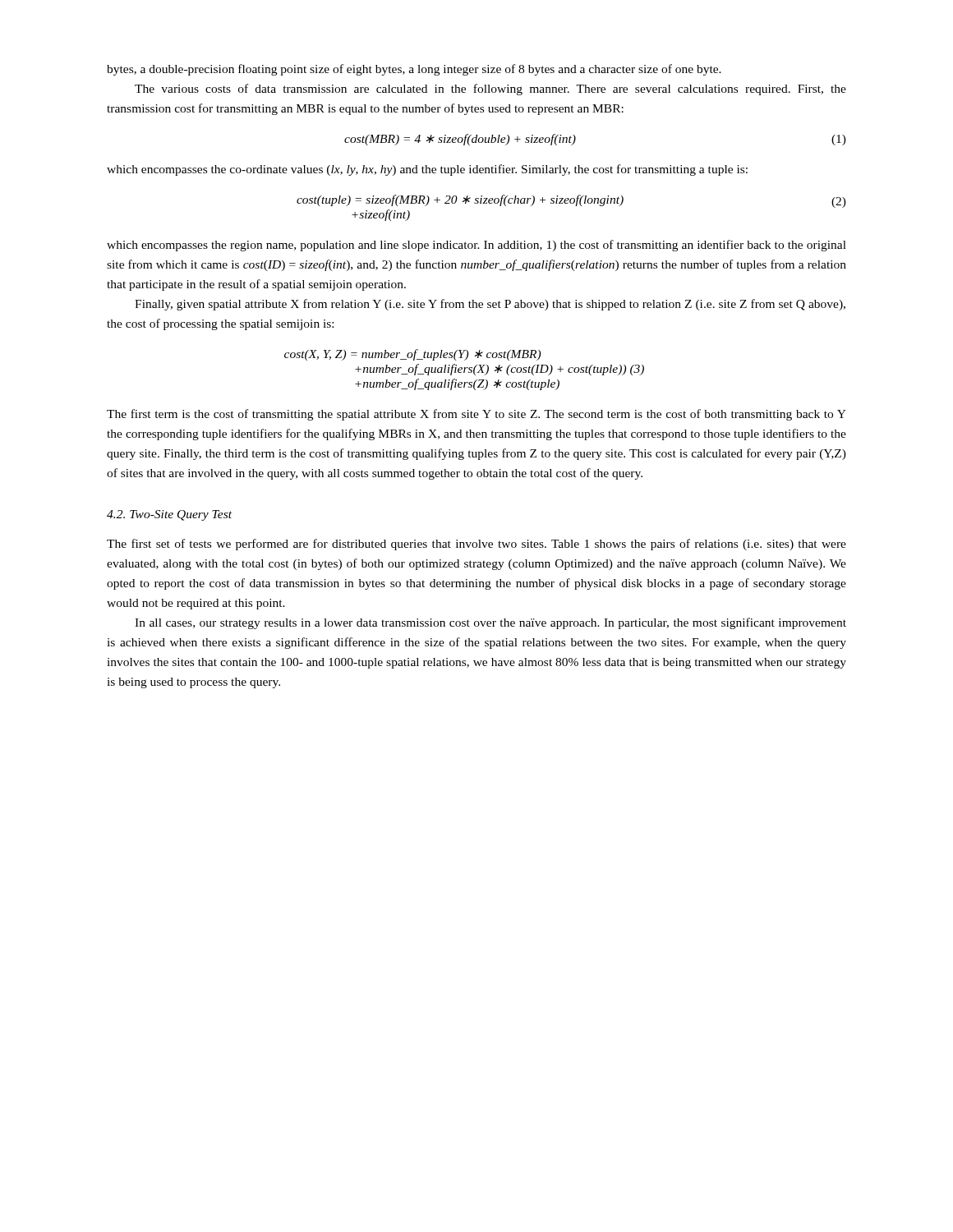Viewport: 953px width, 1232px height.
Task: Click on the text starting "which encompasses the region name, population and"
Action: point(476,246)
